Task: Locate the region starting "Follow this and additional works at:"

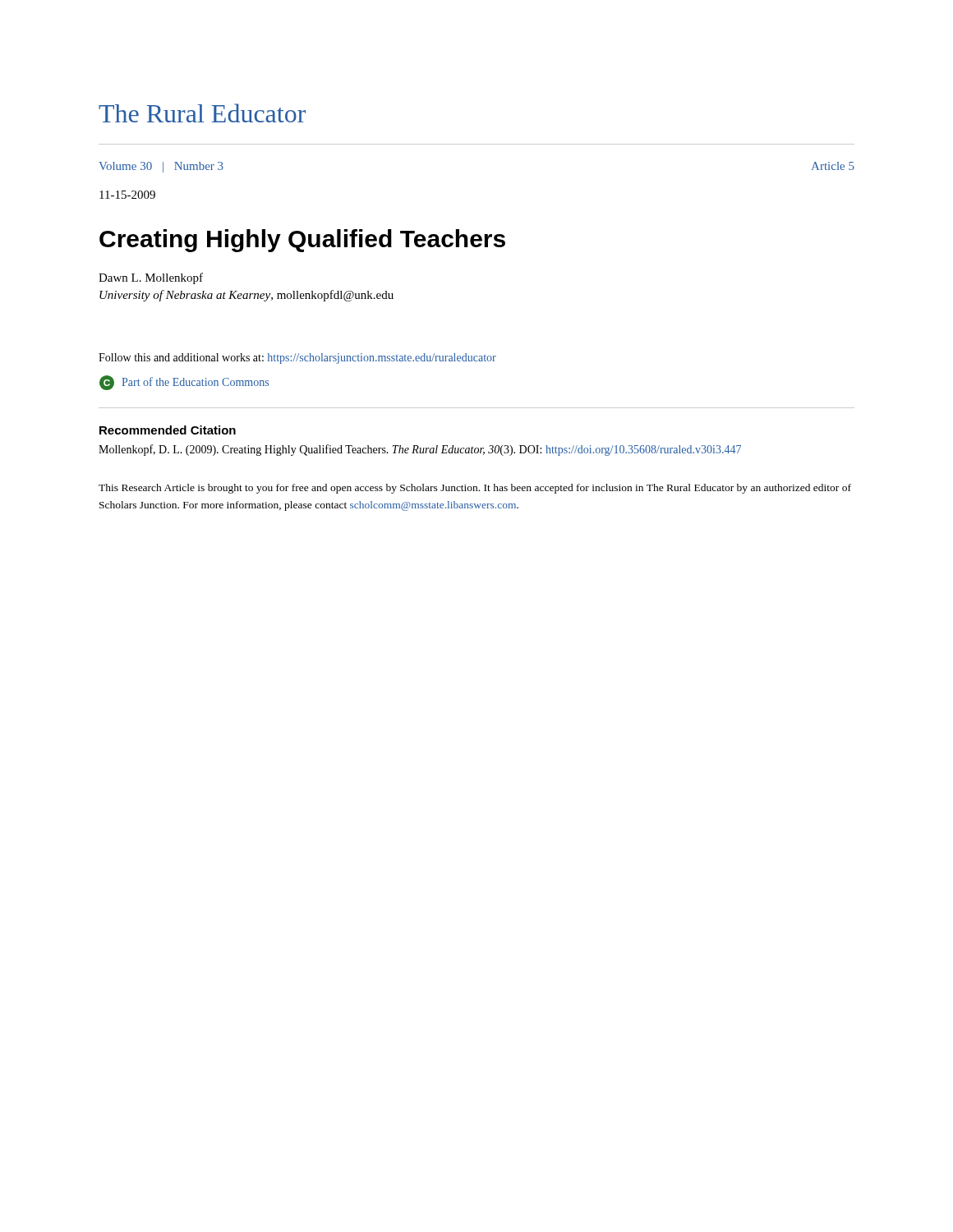Action: click(297, 358)
